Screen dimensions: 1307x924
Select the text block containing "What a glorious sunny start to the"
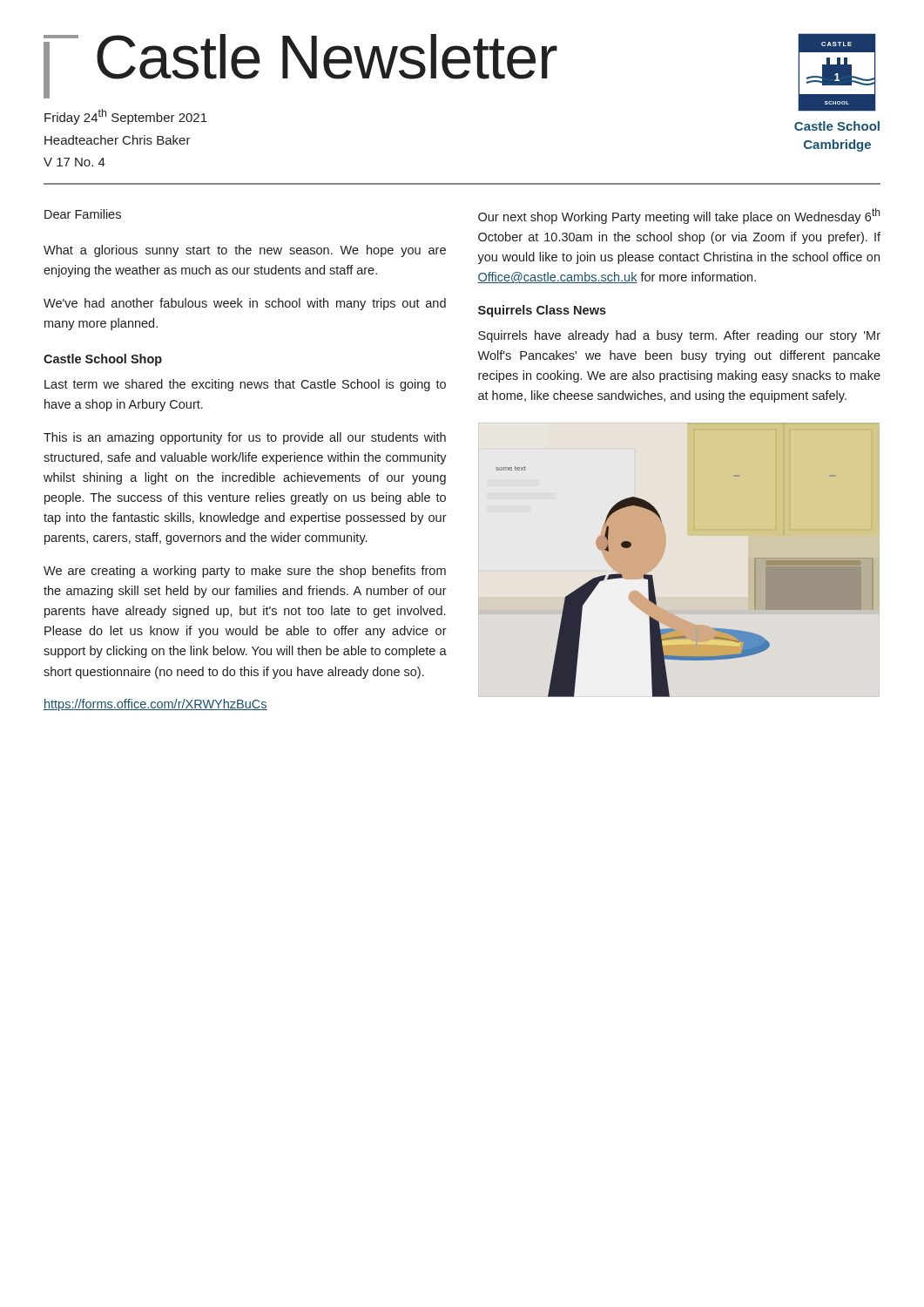click(245, 260)
